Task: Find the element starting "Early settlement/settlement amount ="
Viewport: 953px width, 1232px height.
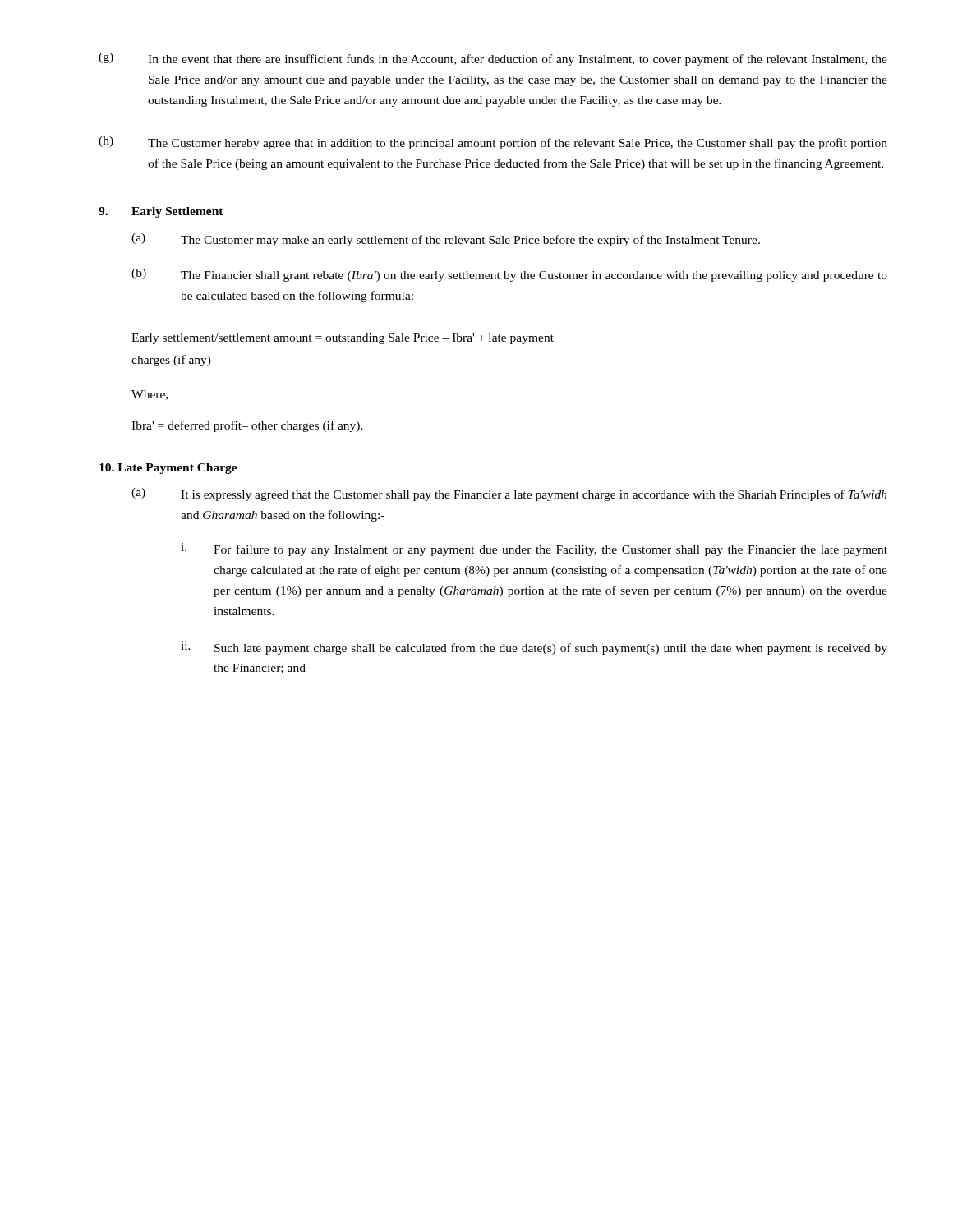Action: point(343,348)
